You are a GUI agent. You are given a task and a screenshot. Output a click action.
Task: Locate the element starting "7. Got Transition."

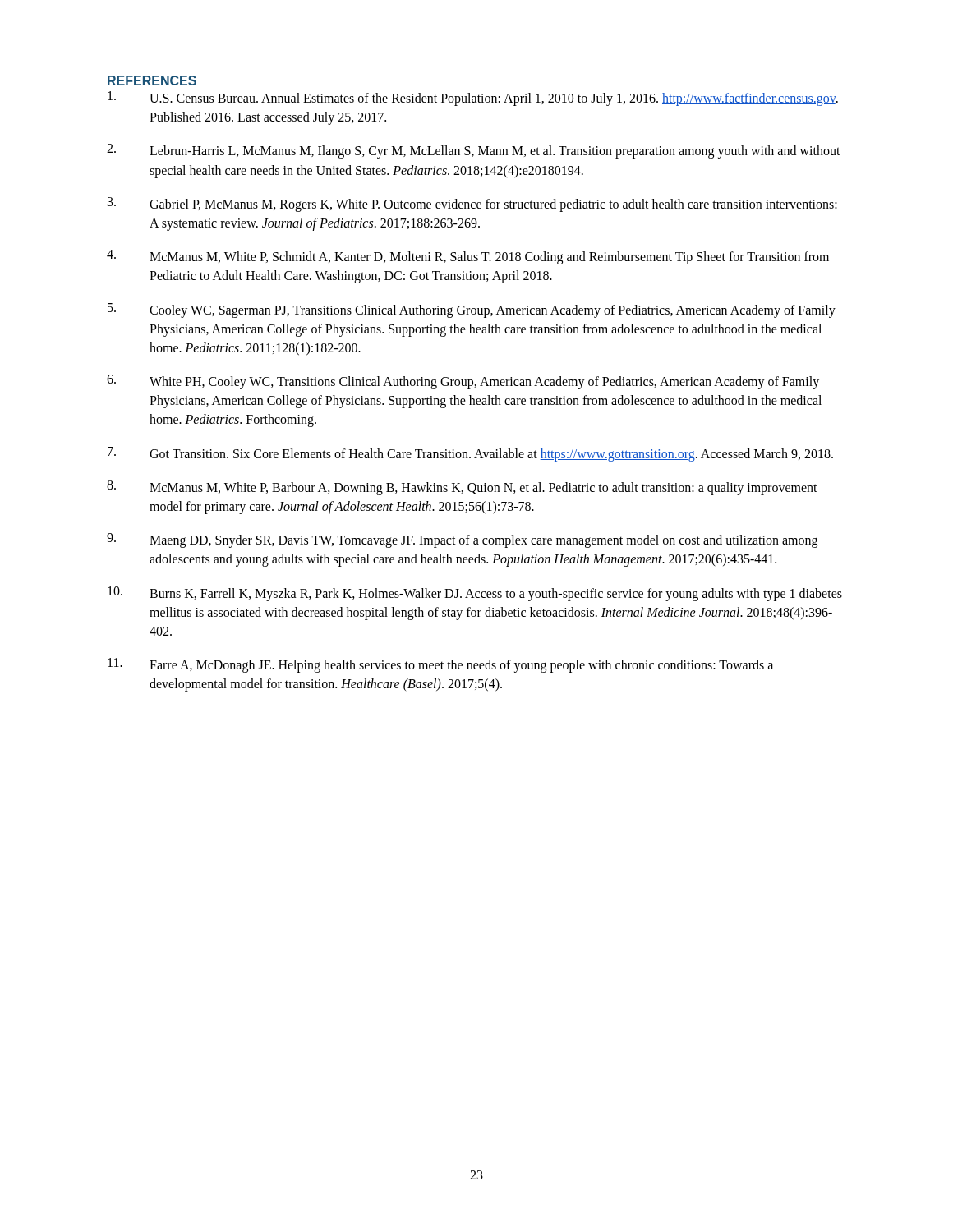point(470,454)
